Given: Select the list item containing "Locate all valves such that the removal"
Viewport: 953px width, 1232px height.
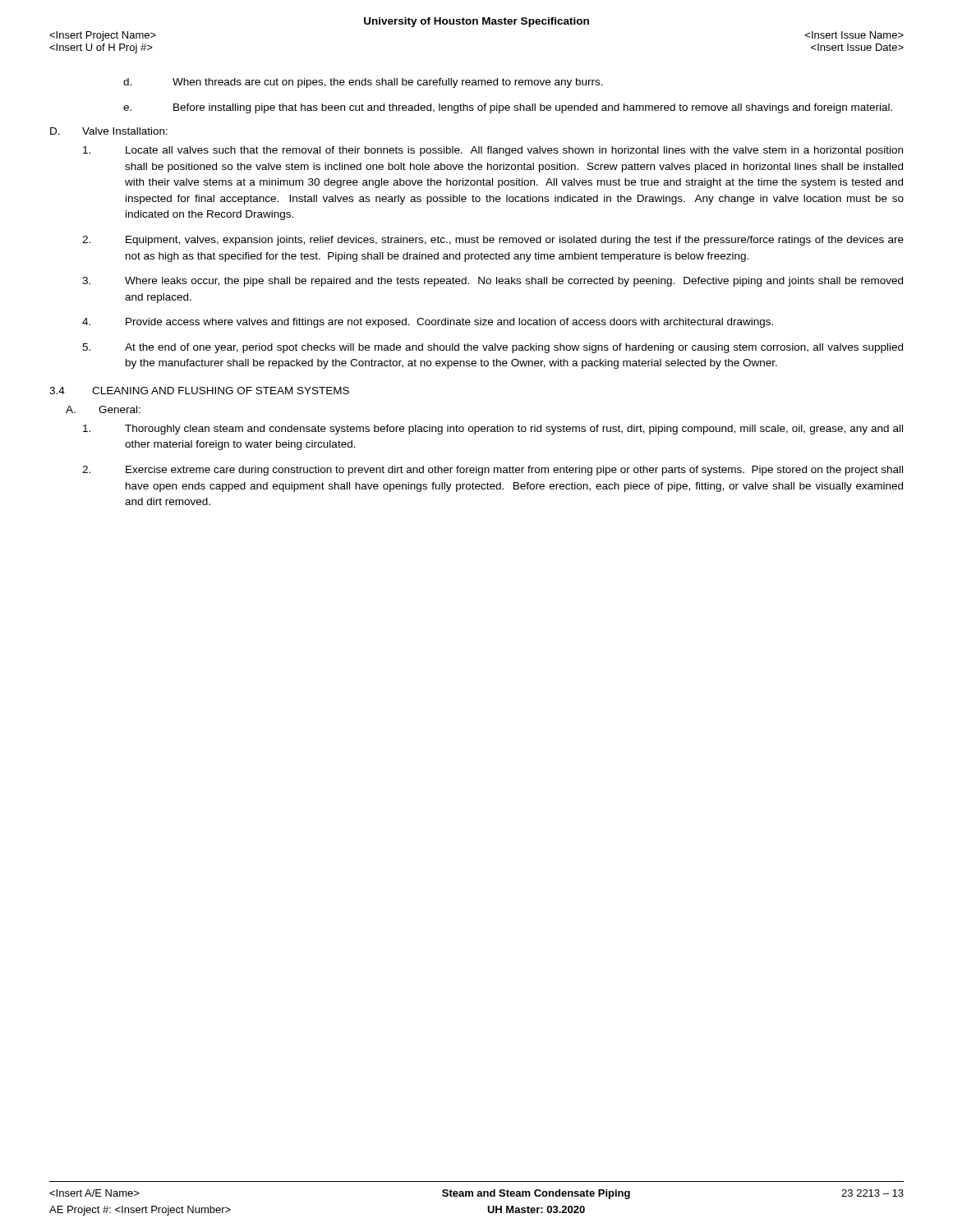Looking at the screenshot, I should 476,182.
